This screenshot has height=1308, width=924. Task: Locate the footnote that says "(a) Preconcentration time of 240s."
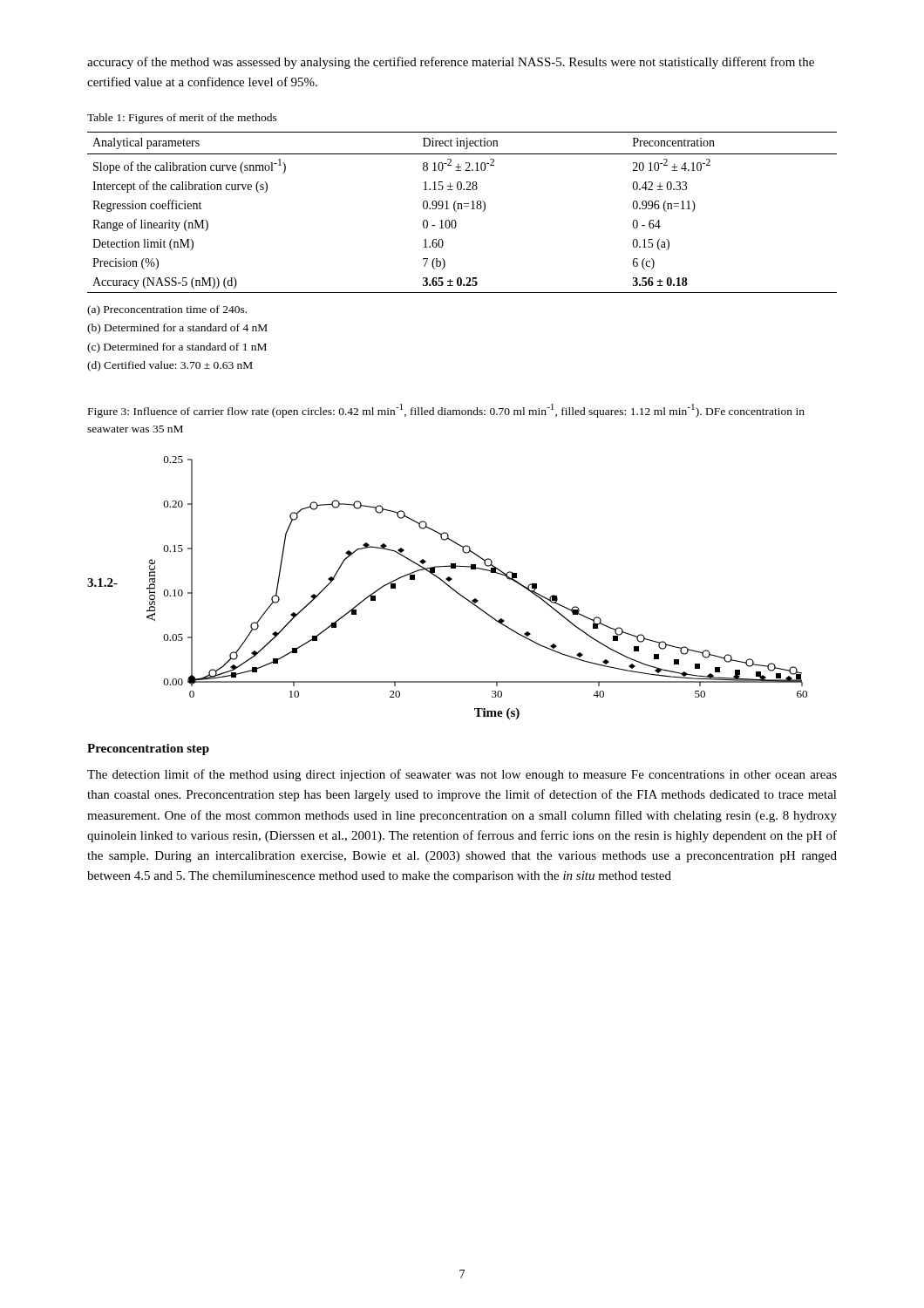coord(178,337)
